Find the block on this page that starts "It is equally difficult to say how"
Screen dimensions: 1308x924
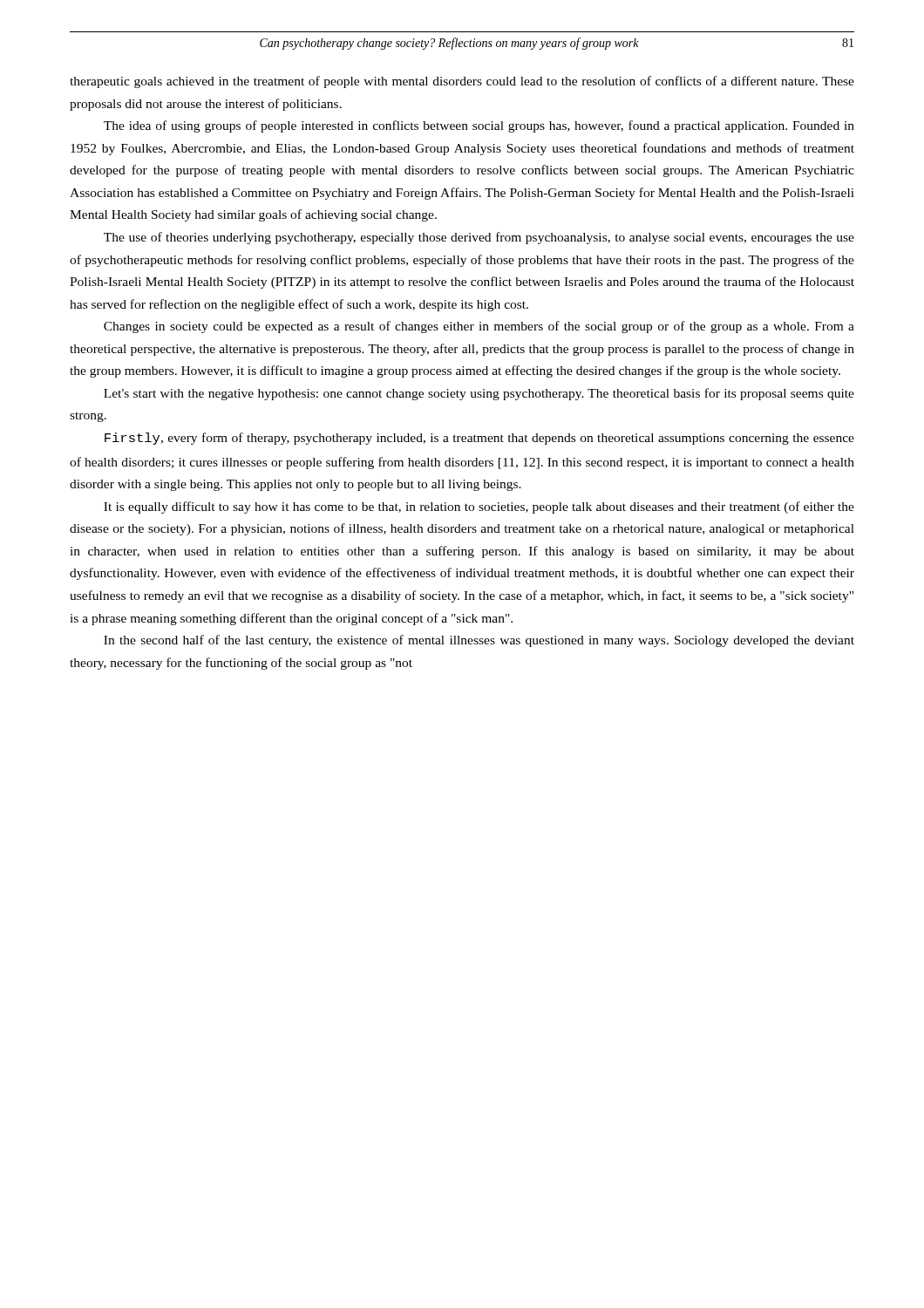coord(462,562)
